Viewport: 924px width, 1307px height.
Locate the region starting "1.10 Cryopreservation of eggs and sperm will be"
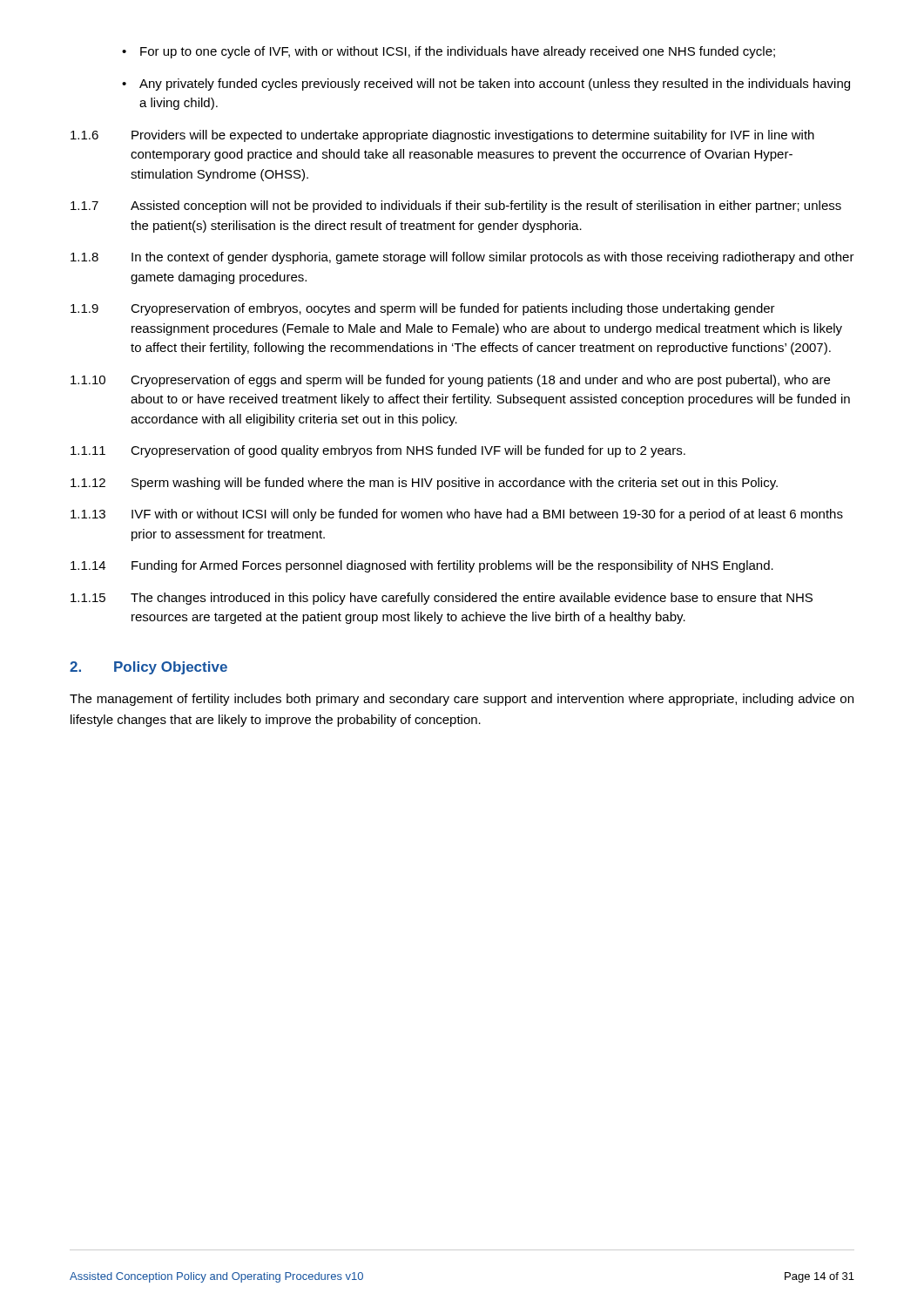(462, 399)
